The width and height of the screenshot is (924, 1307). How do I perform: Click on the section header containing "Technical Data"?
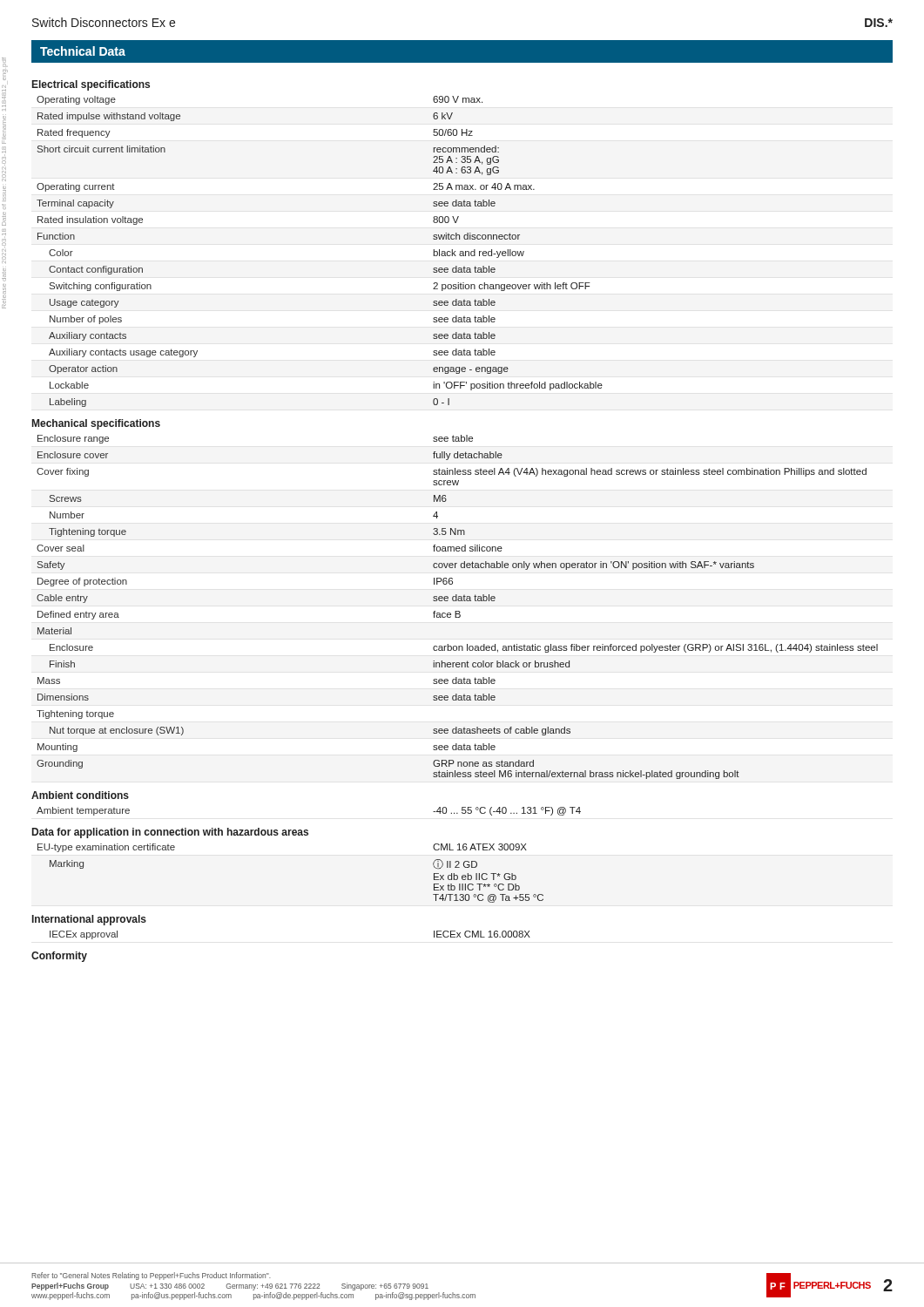(x=83, y=51)
